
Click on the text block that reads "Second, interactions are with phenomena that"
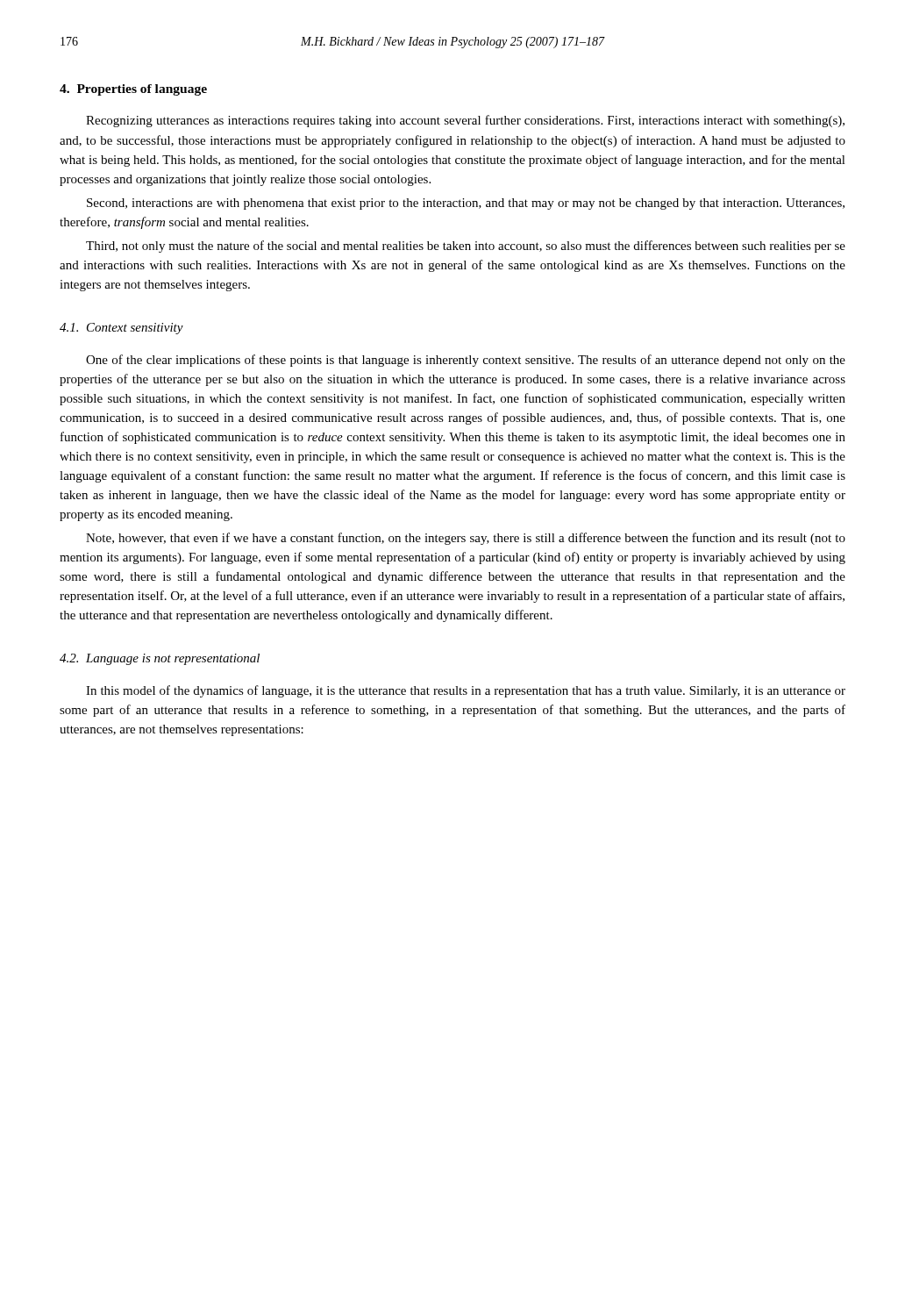coord(452,212)
